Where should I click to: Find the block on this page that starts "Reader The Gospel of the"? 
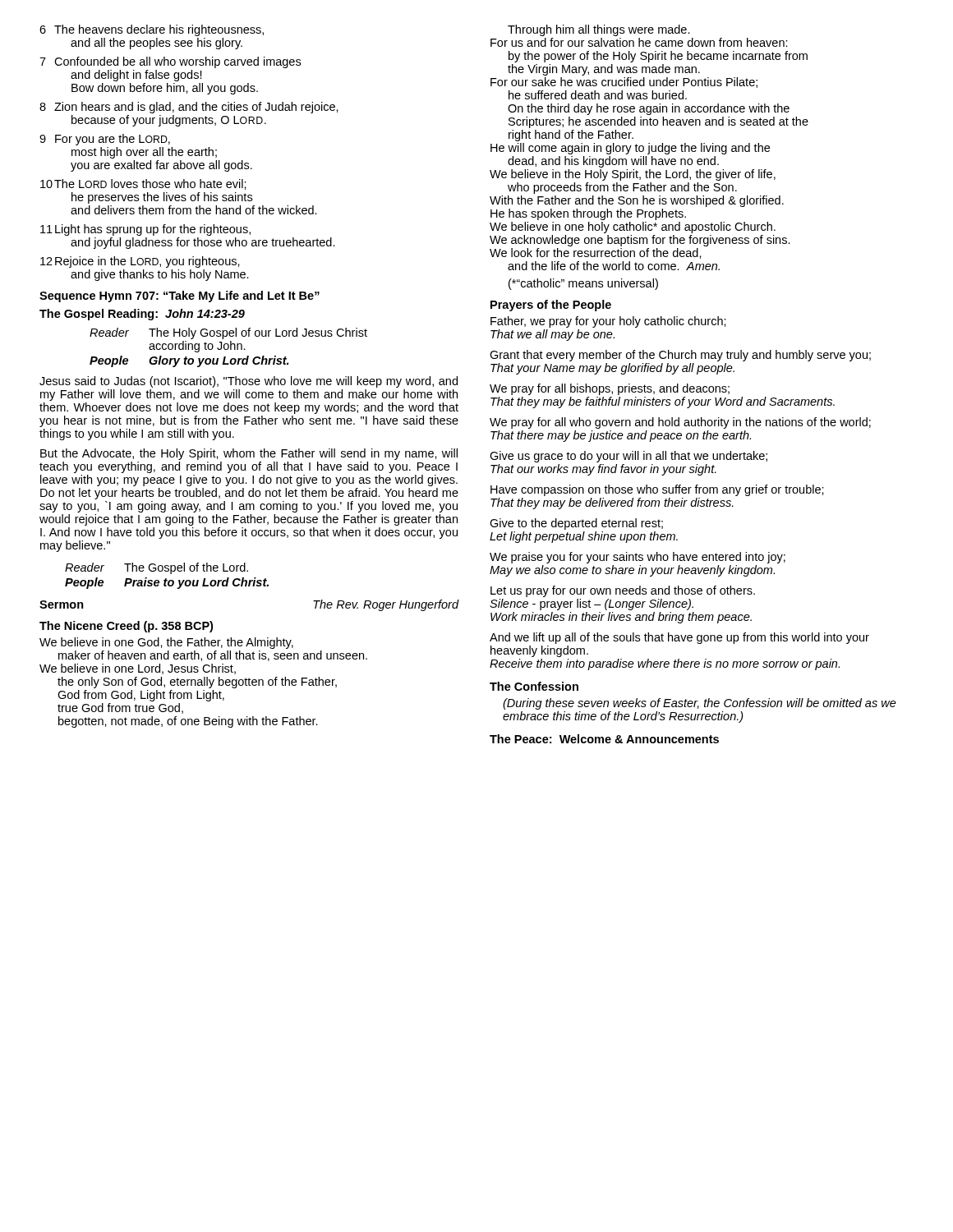click(261, 575)
